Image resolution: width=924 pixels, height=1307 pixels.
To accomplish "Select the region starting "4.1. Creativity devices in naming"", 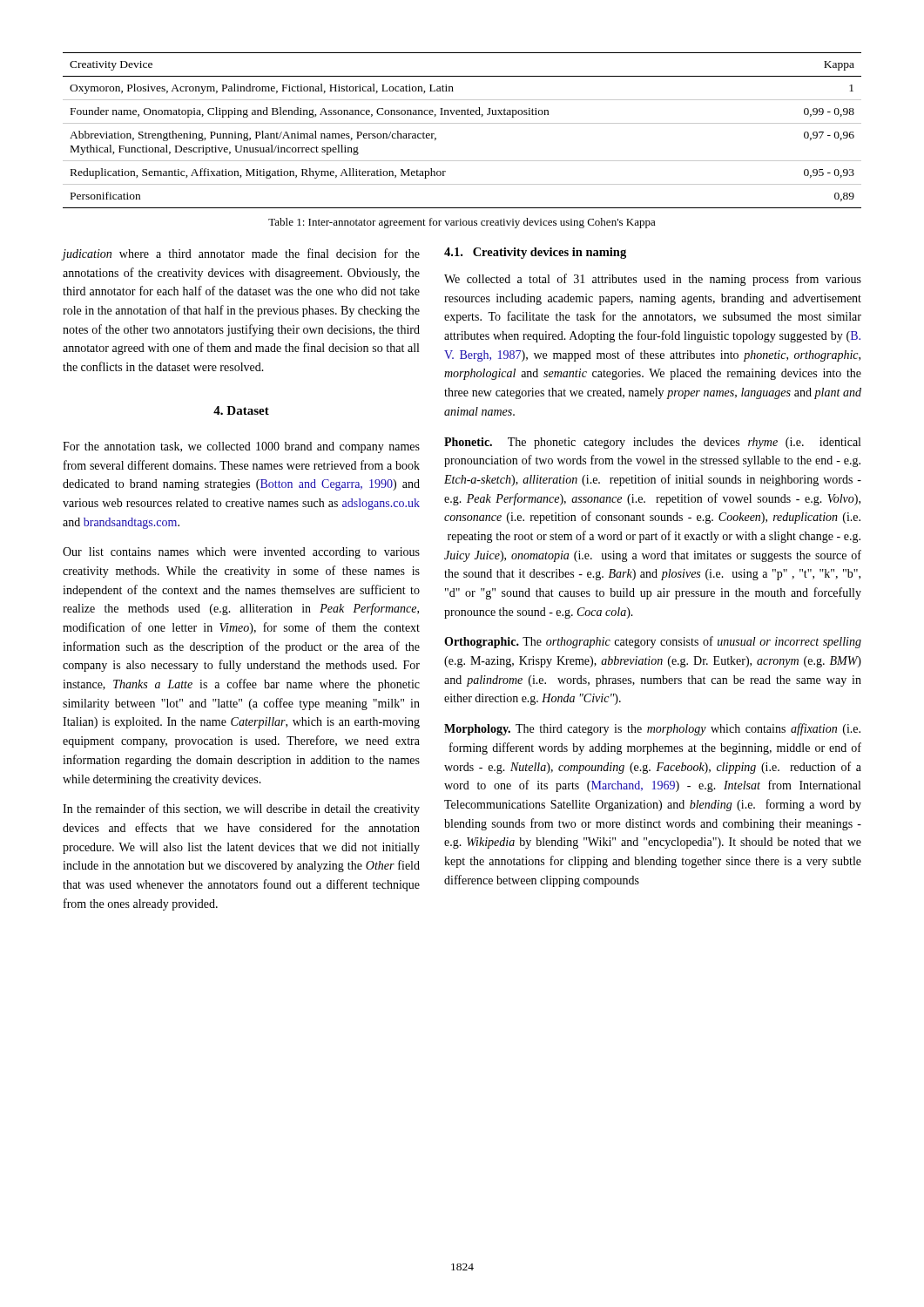I will point(535,252).
